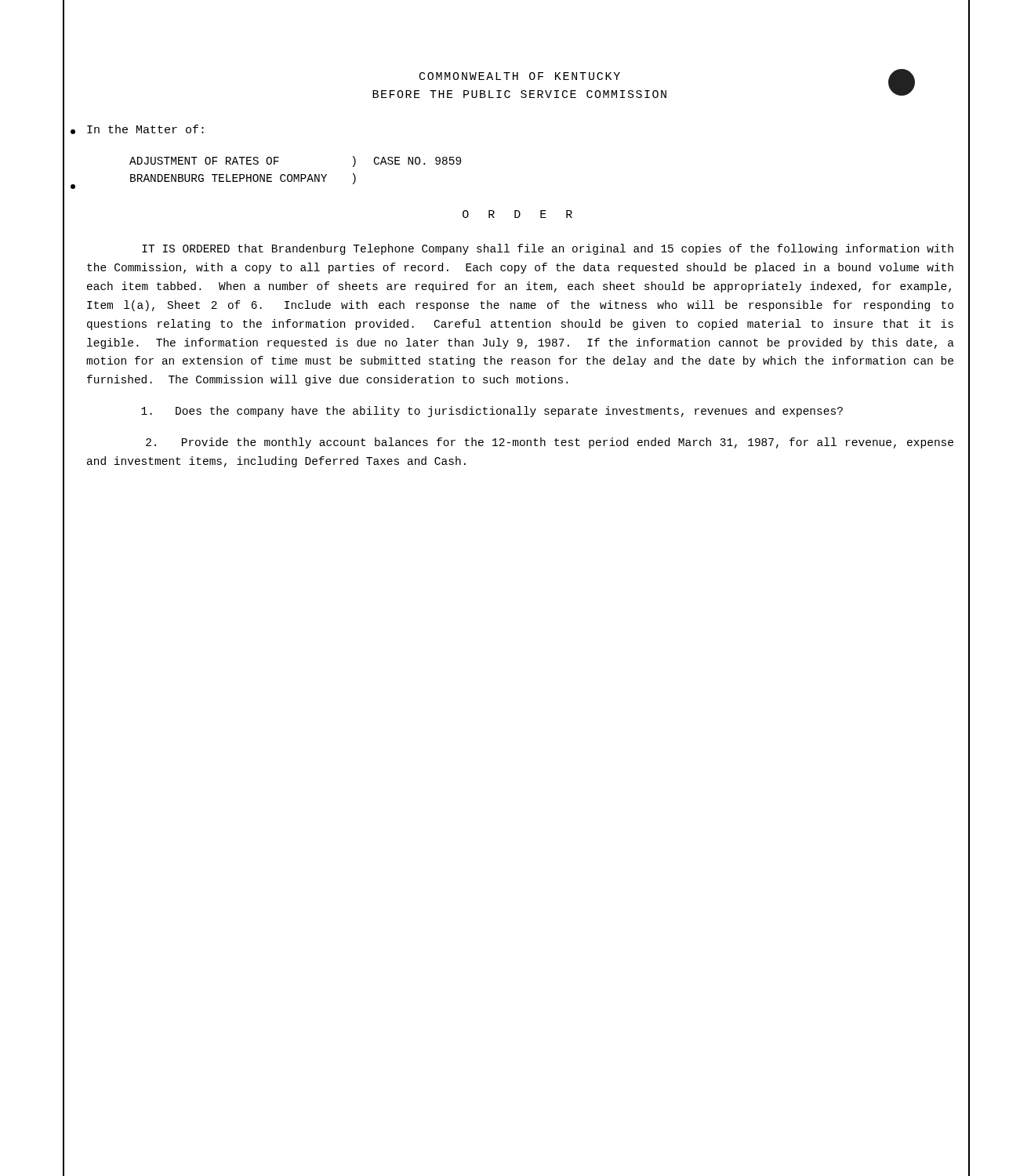Locate the list item that says "2. Provide the monthly account balances for the"
The image size is (1009, 1176).
[x=520, y=453]
